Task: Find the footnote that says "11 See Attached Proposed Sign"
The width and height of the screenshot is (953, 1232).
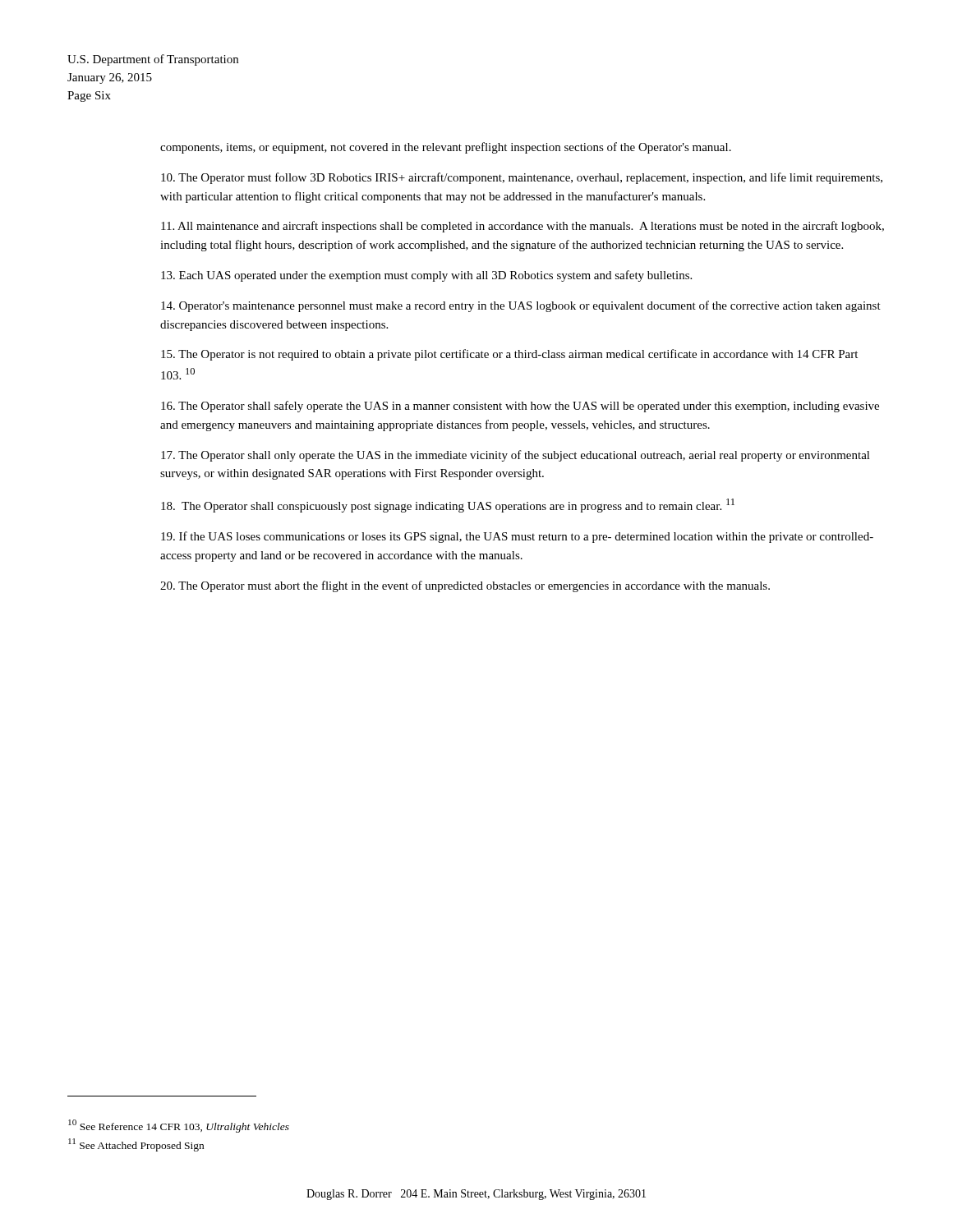Action: 136,1144
